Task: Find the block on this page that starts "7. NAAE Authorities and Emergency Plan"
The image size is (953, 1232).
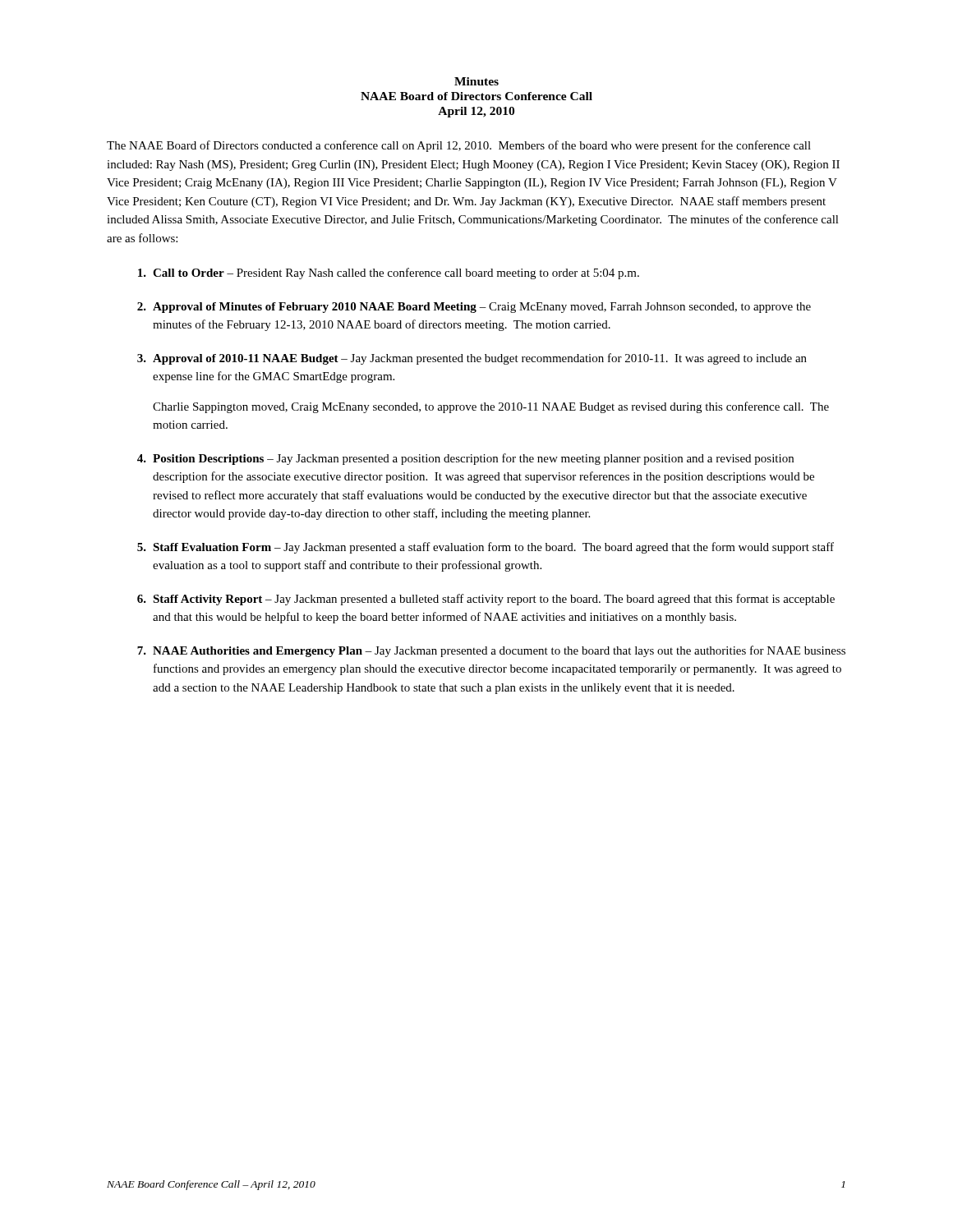Action: 476,669
